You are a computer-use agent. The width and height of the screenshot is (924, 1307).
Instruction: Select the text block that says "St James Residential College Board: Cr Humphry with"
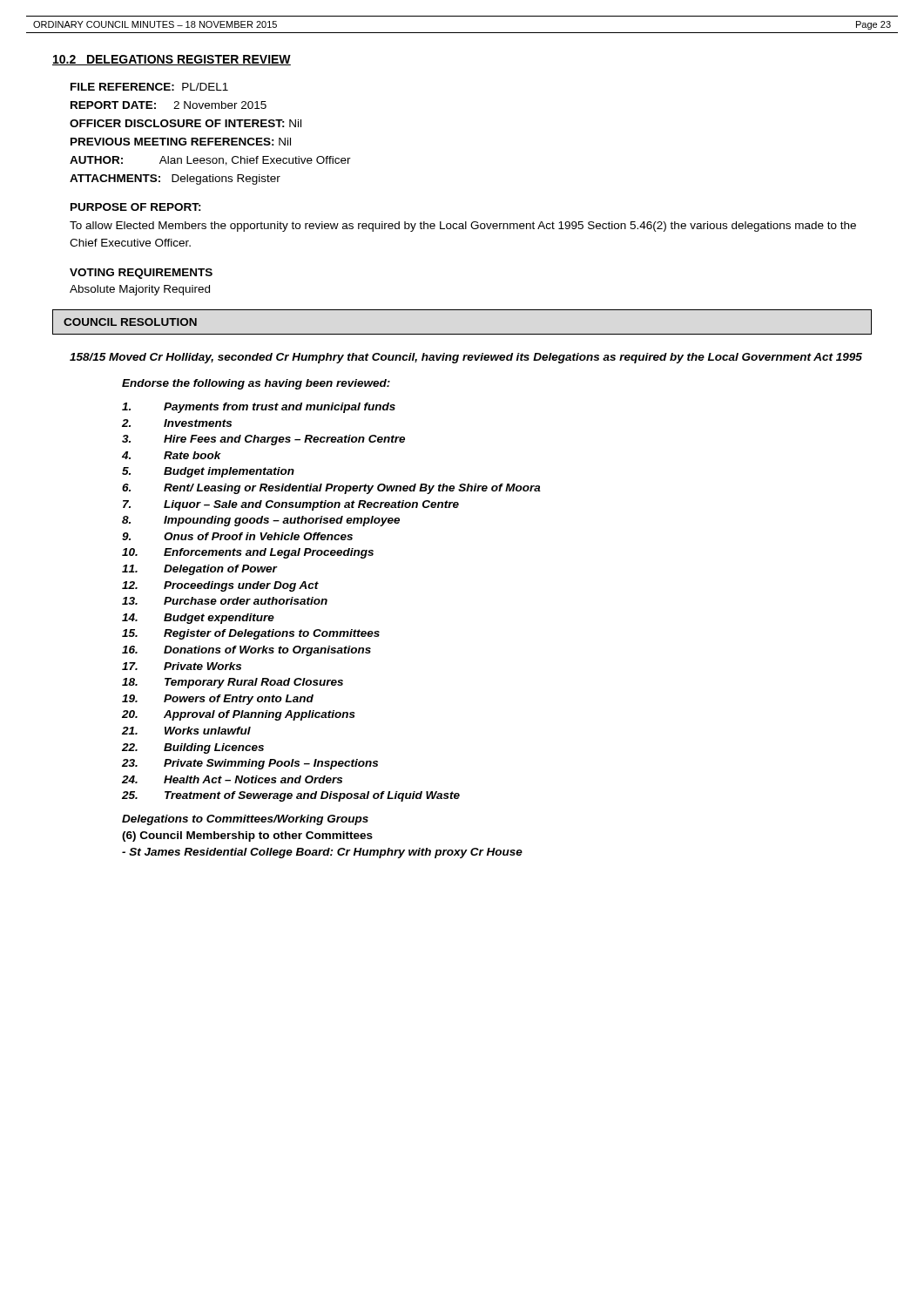pyautogui.click(x=322, y=852)
